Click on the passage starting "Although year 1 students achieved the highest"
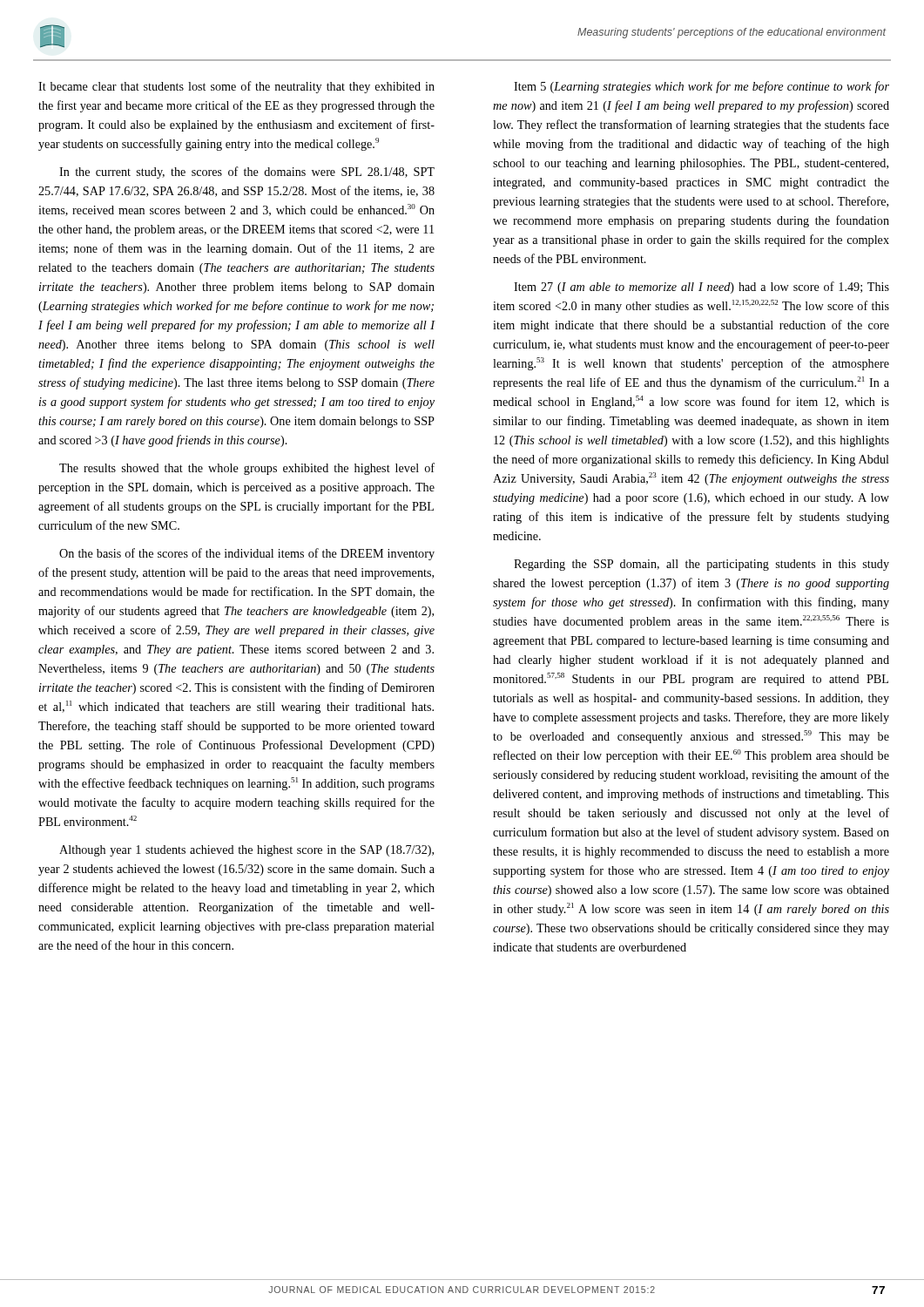 (x=236, y=898)
